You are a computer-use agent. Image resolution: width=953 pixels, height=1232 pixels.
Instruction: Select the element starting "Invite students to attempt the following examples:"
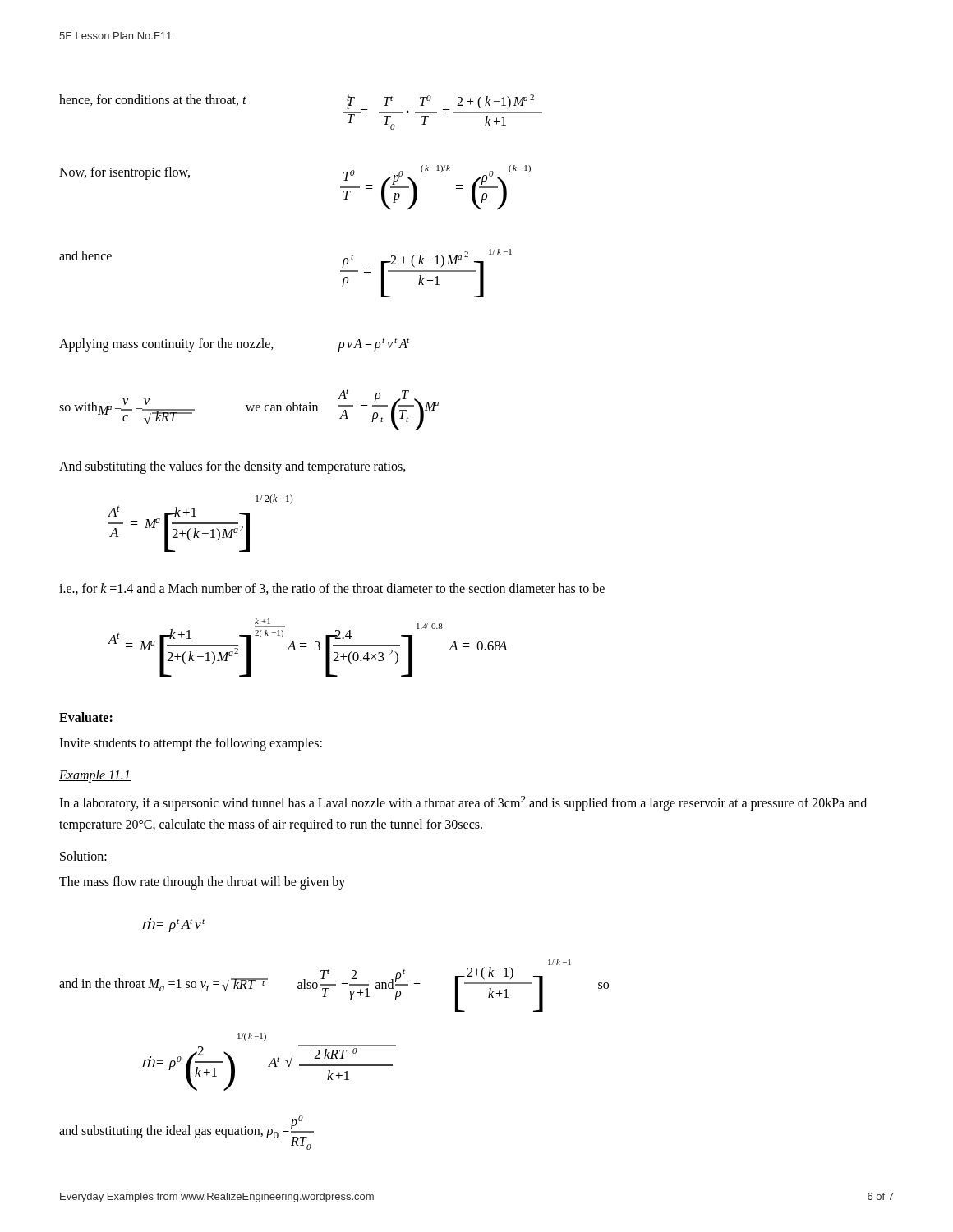[x=191, y=743]
